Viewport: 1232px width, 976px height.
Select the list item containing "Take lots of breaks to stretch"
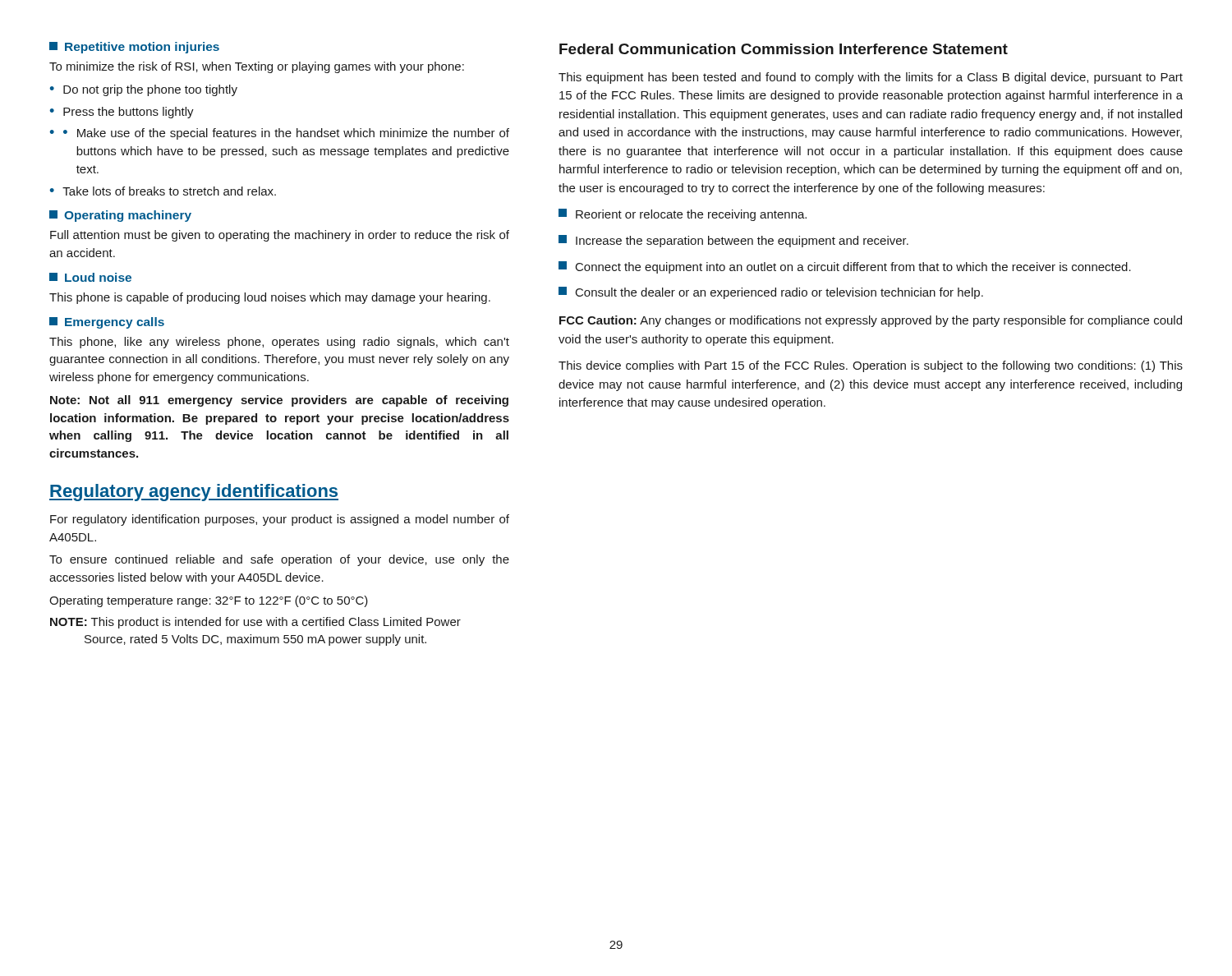(x=170, y=191)
